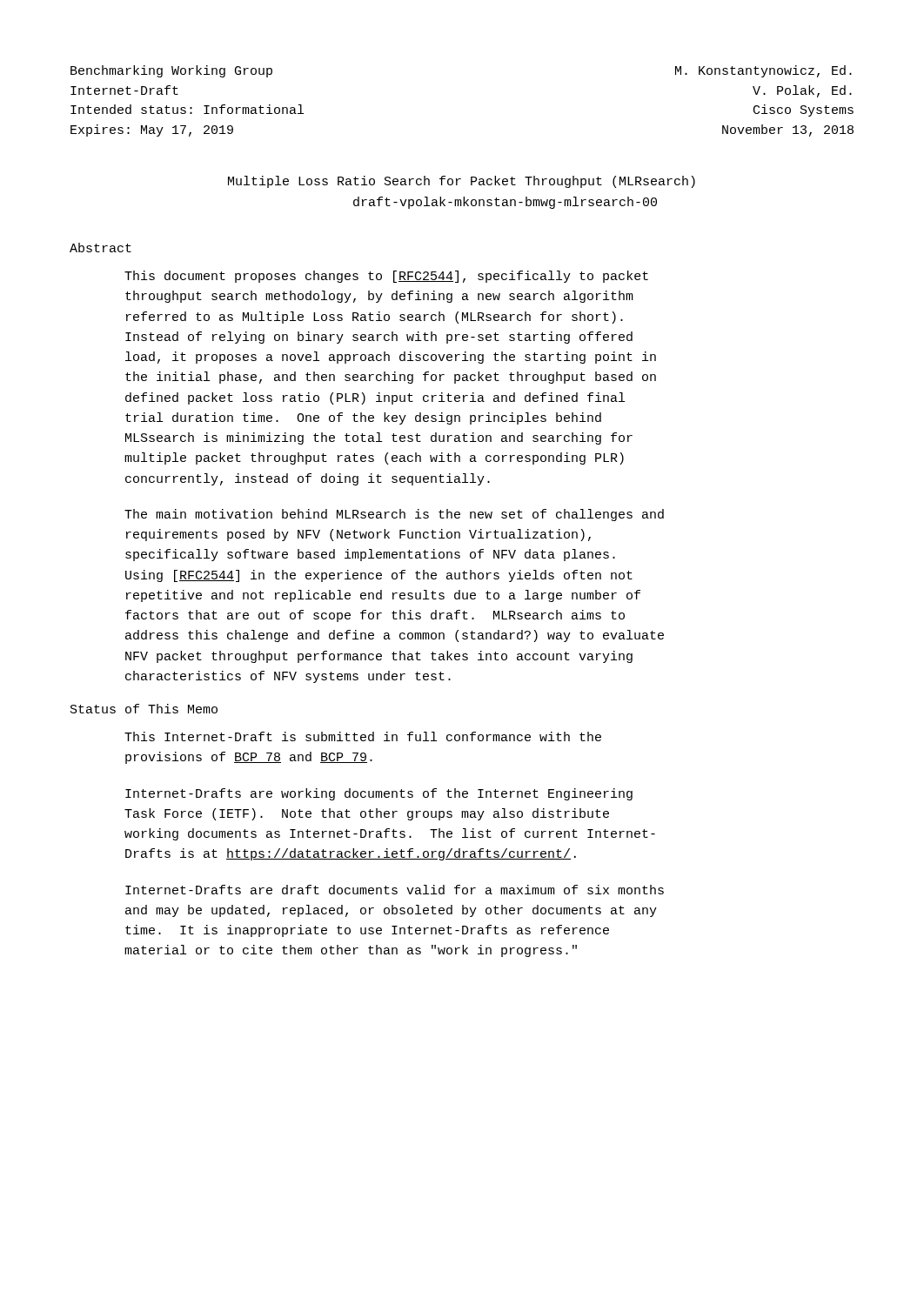This screenshot has width=924, height=1305.
Task: Locate the element starting "This document proposes changes to [RFC2544], specifically to"
Action: [x=379, y=378]
